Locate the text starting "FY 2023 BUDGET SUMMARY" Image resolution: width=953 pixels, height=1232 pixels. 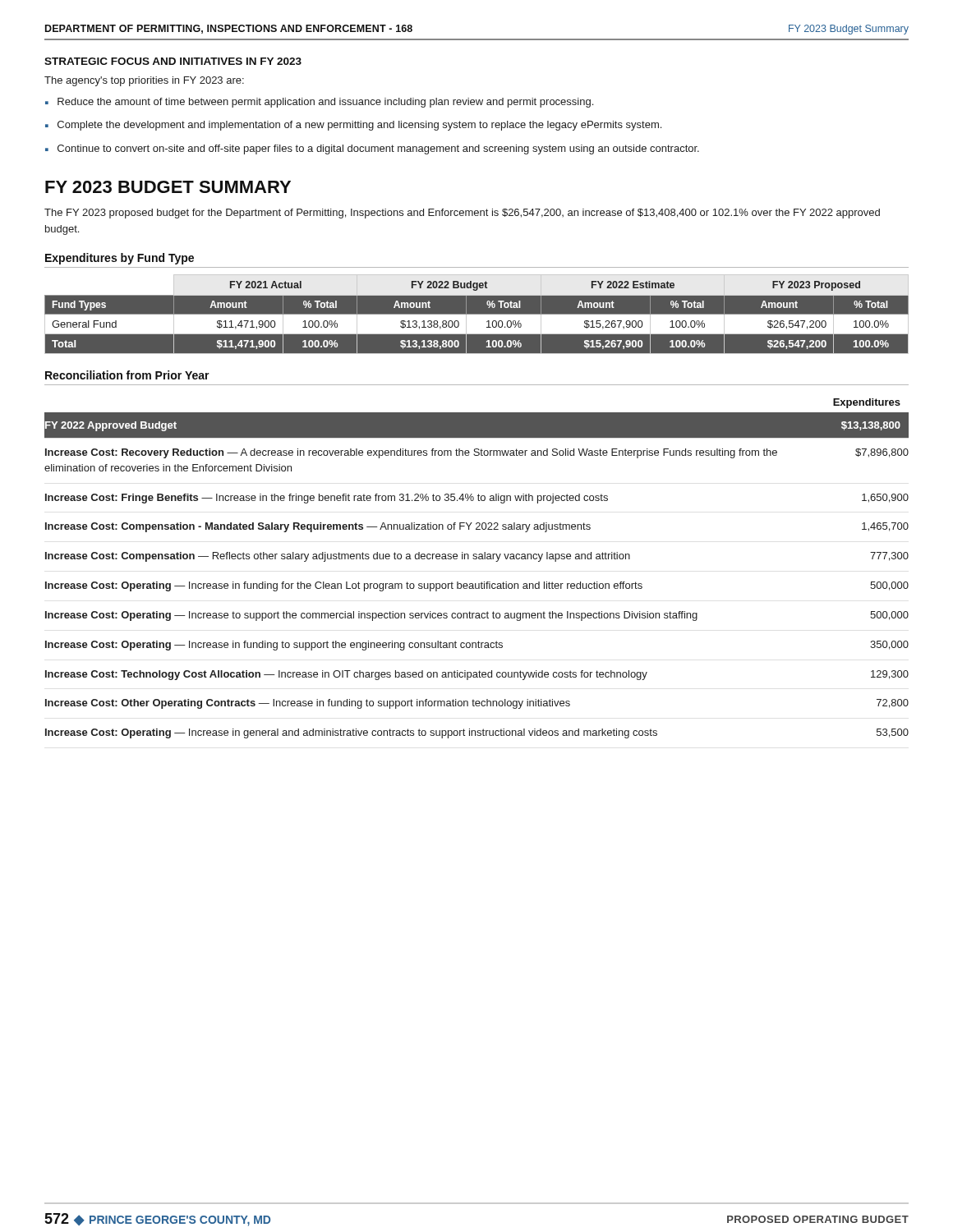[x=168, y=187]
